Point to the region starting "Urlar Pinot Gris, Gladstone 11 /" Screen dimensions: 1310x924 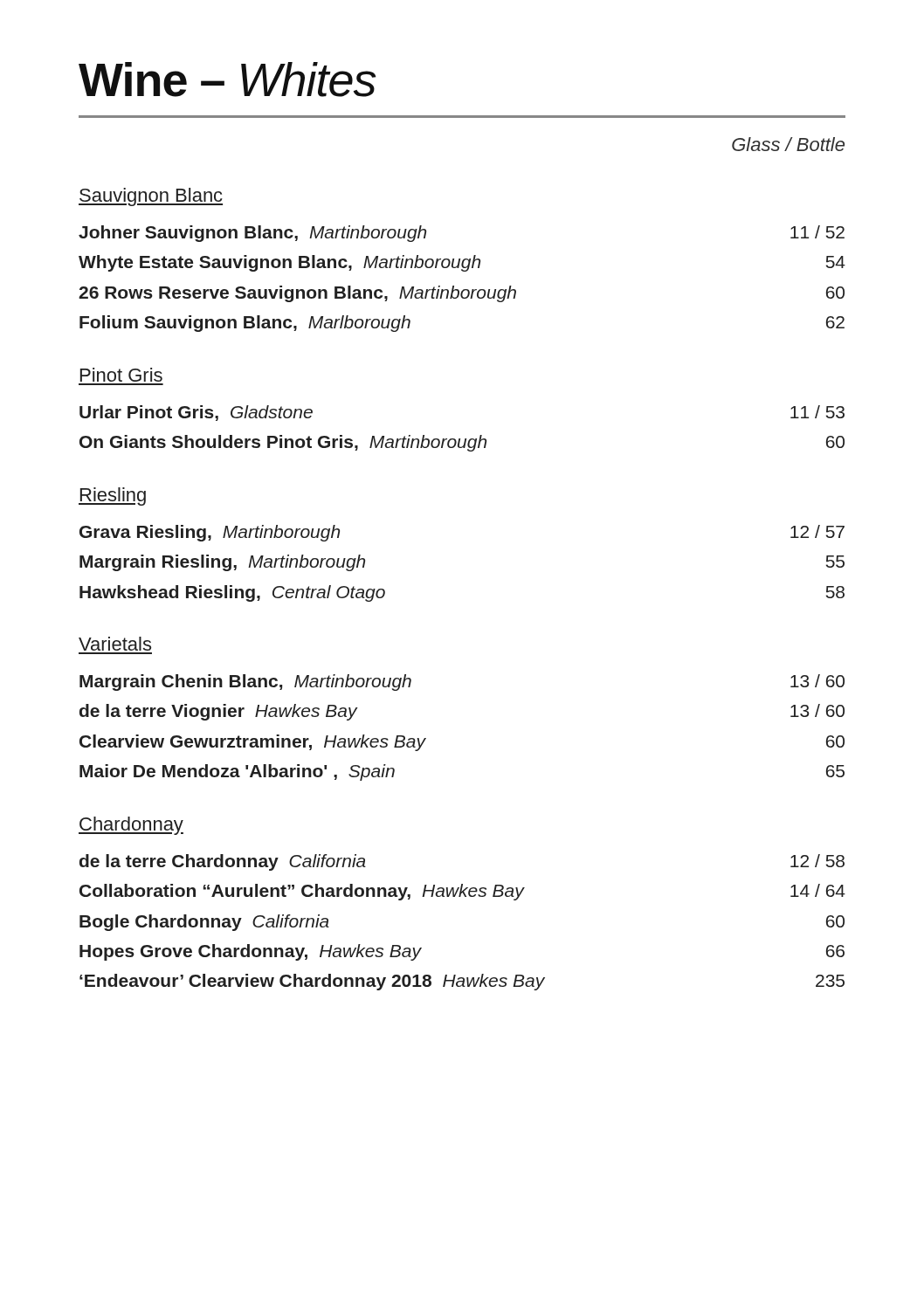(195, 413)
